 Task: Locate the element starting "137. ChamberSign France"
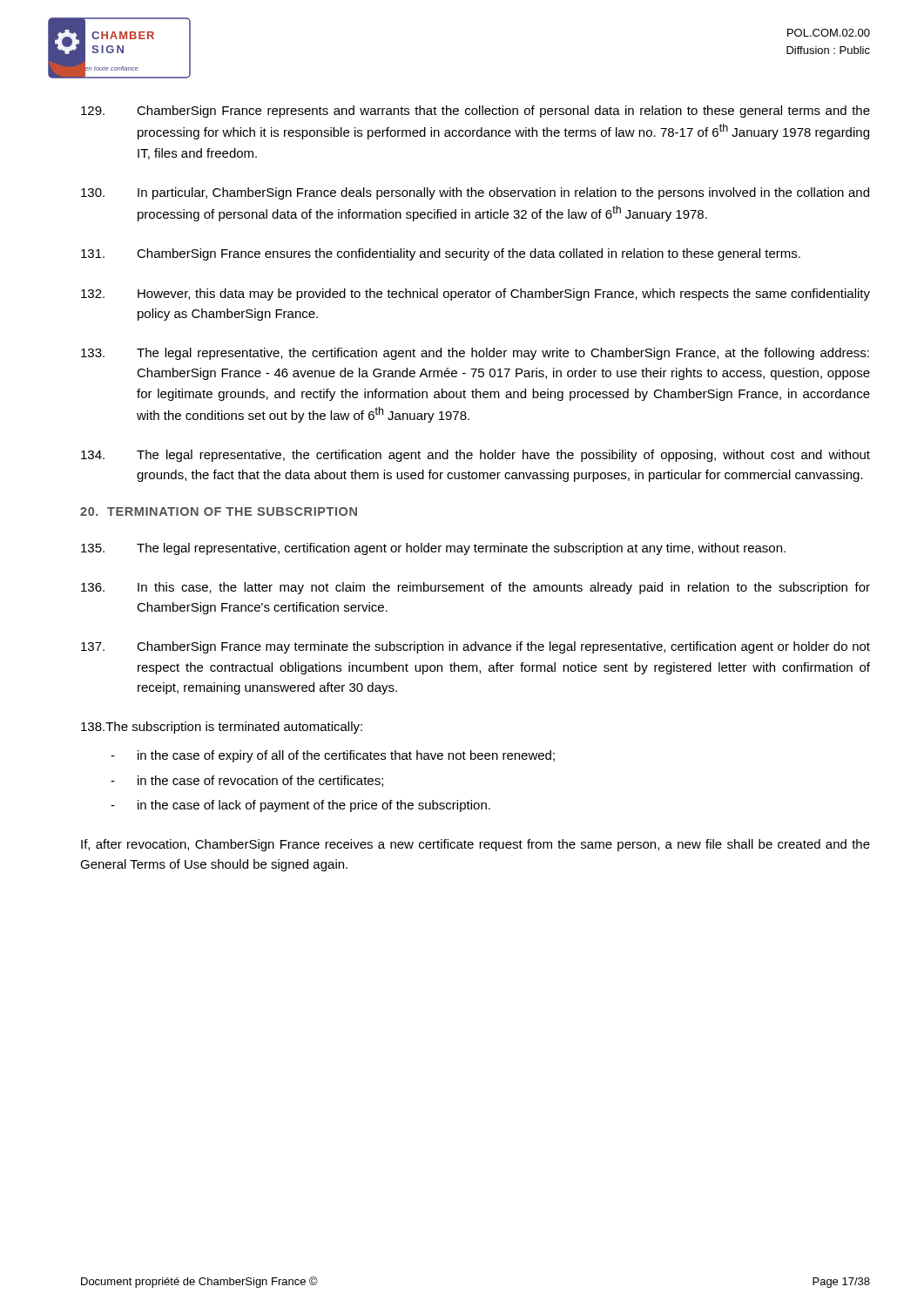pos(475,667)
